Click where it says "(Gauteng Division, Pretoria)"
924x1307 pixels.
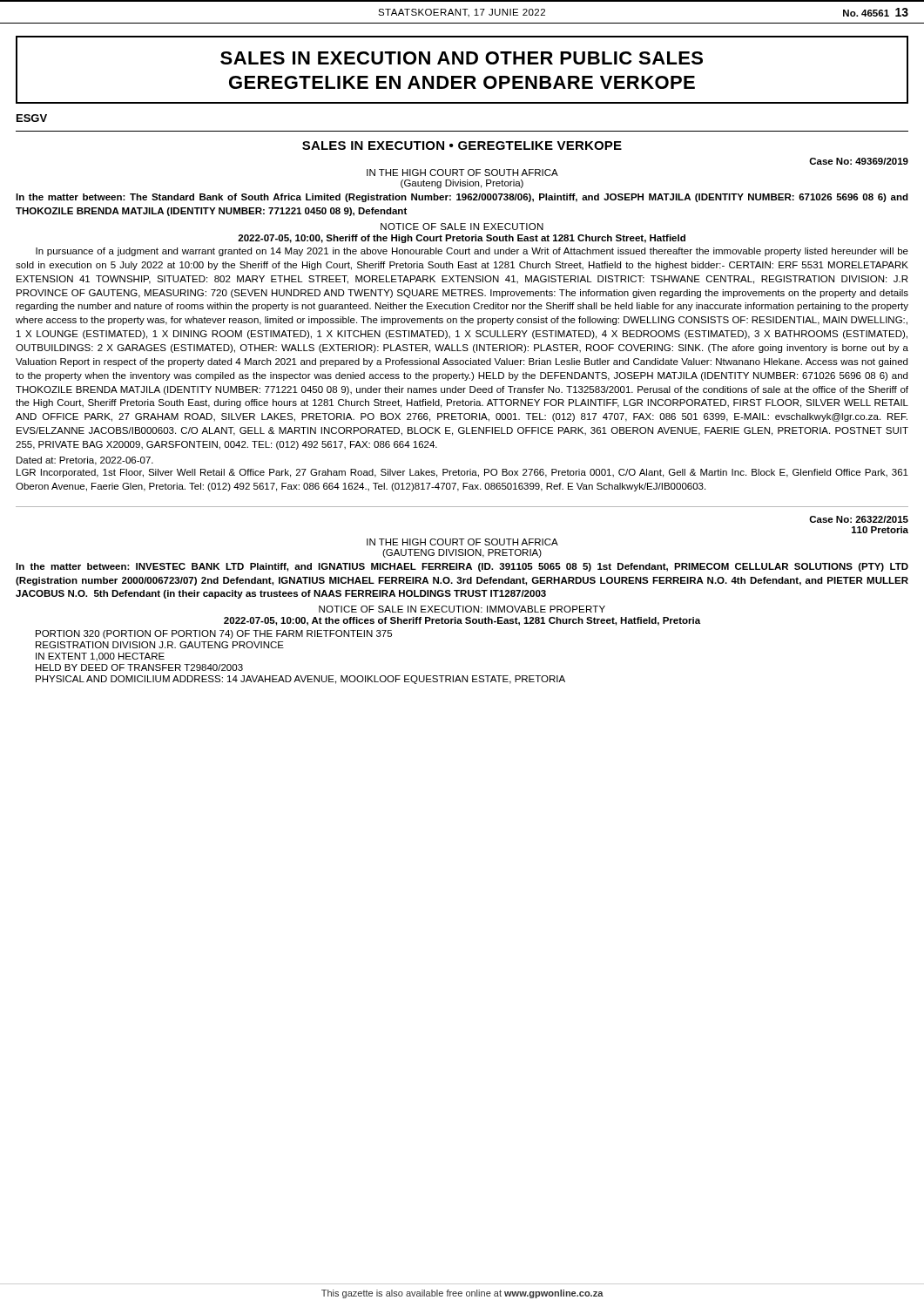pyautogui.click(x=462, y=183)
